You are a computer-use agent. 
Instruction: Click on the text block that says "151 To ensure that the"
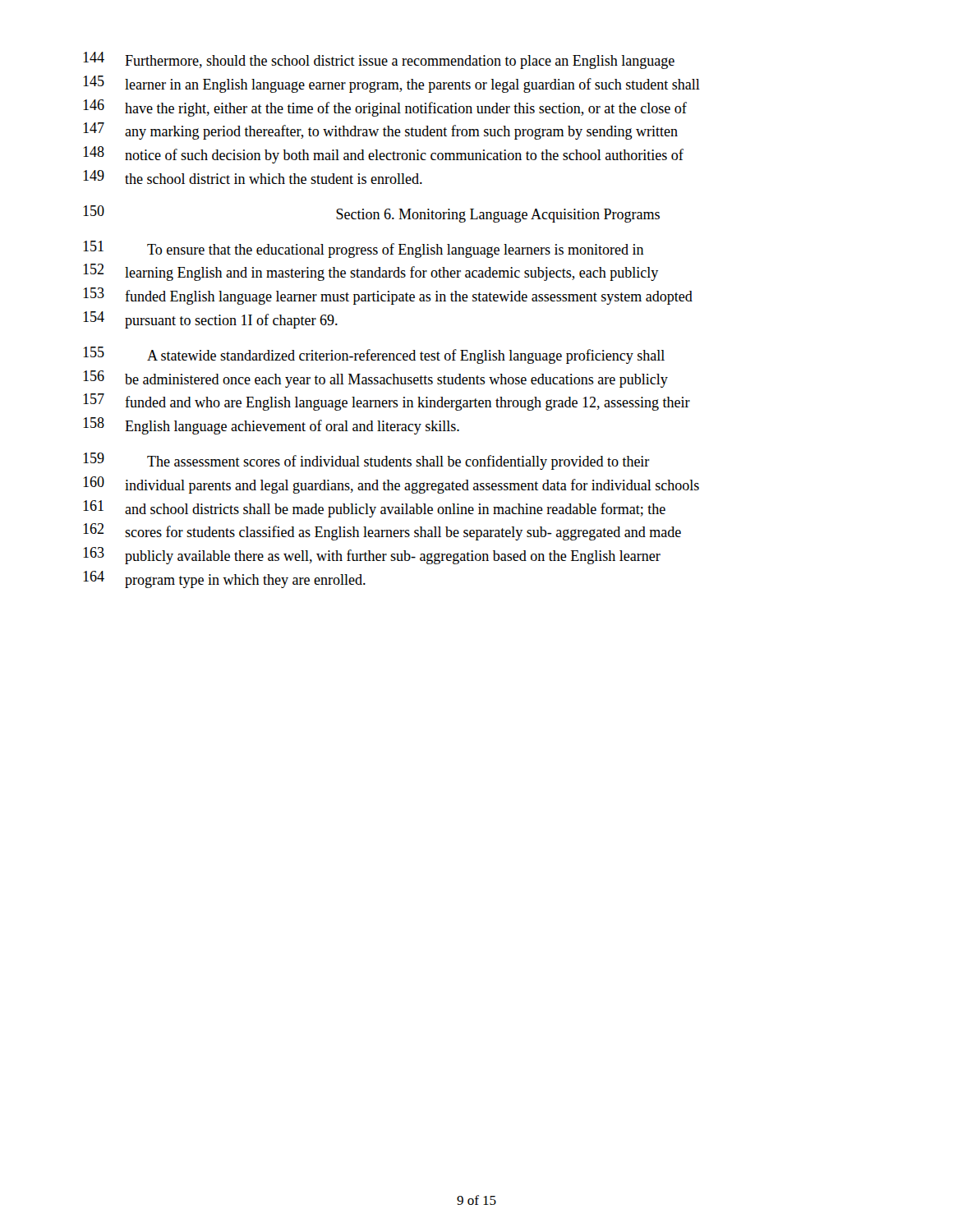click(476, 285)
